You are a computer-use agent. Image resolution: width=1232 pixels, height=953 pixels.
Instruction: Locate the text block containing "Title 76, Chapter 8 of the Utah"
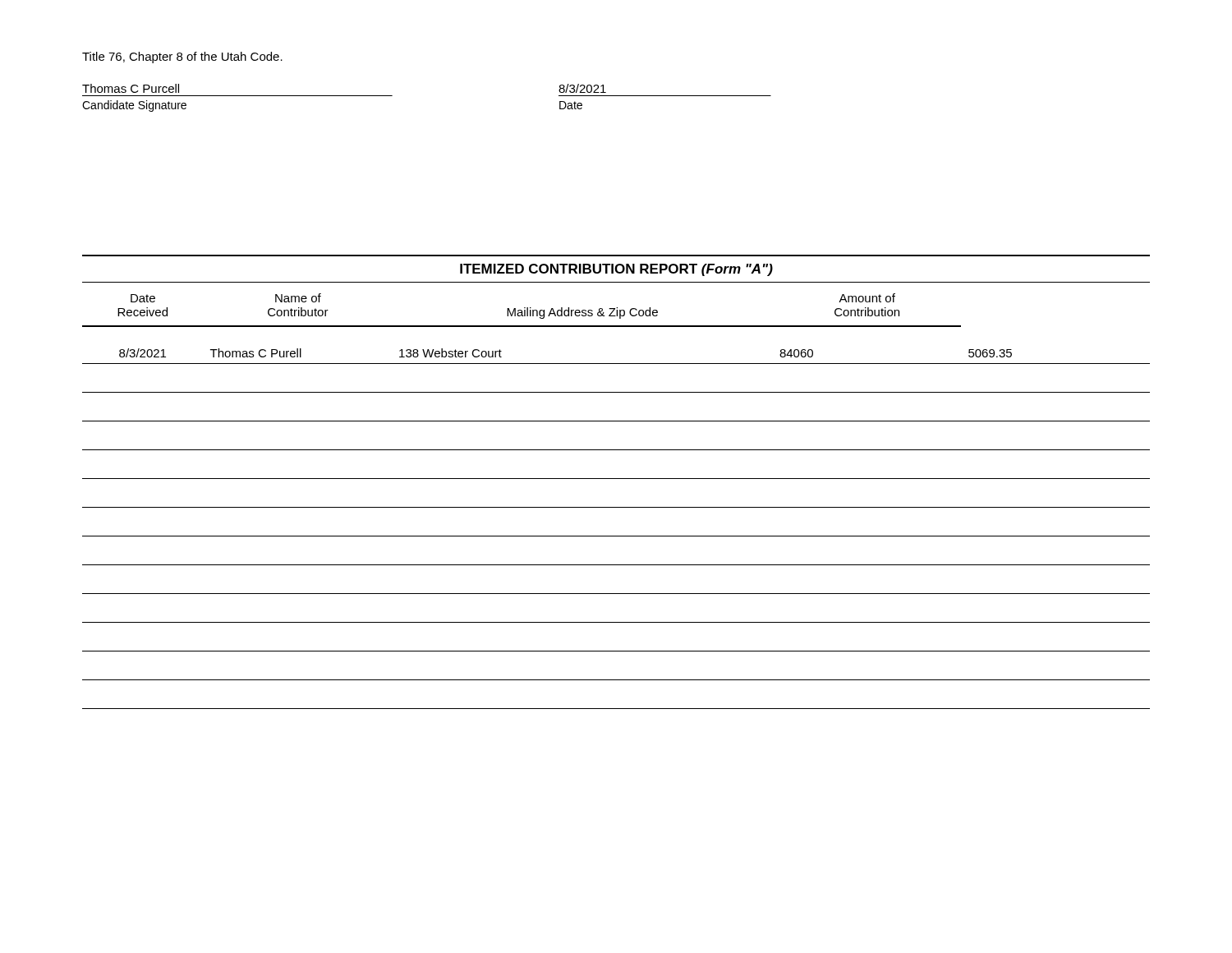point(183,56)
